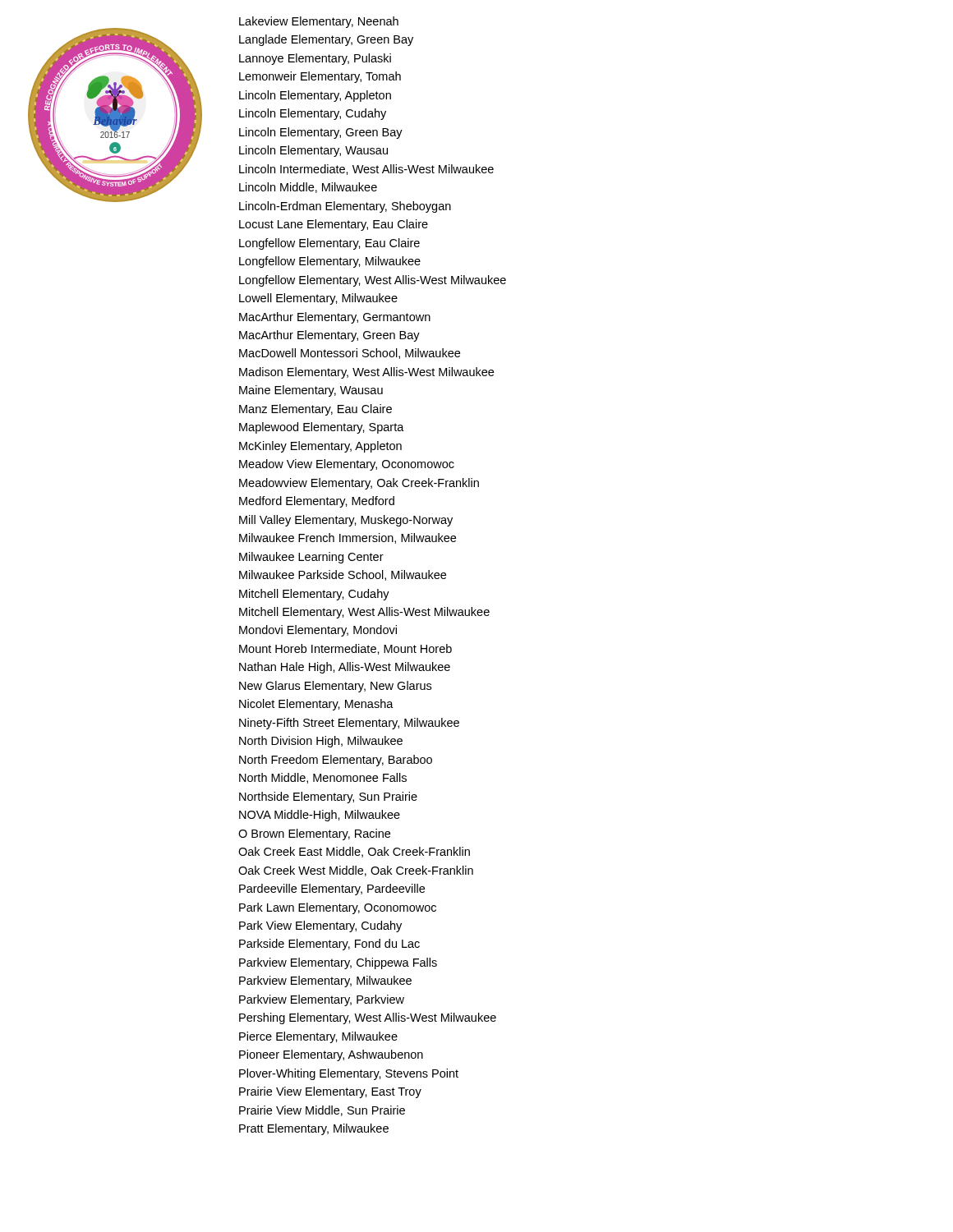The height and width of the screenshot is (1232, 953).
Task: Locate the list item that reads "Mitchell Elementary, West Allis-West Milwaukee"
Action: pyautogui.click(x=364, y=613)
